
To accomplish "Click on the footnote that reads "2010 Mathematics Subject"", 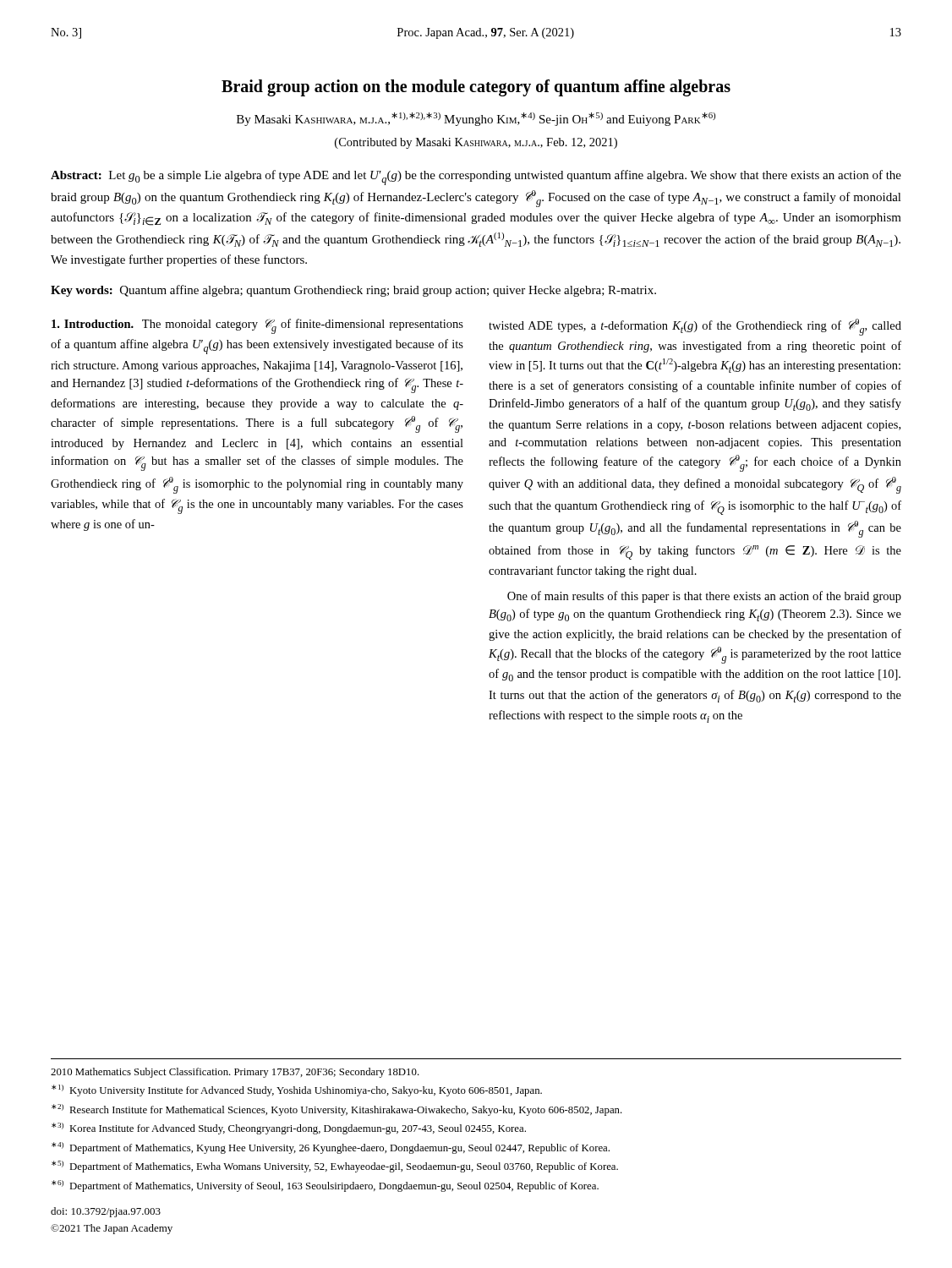I will click(476, 1150).
